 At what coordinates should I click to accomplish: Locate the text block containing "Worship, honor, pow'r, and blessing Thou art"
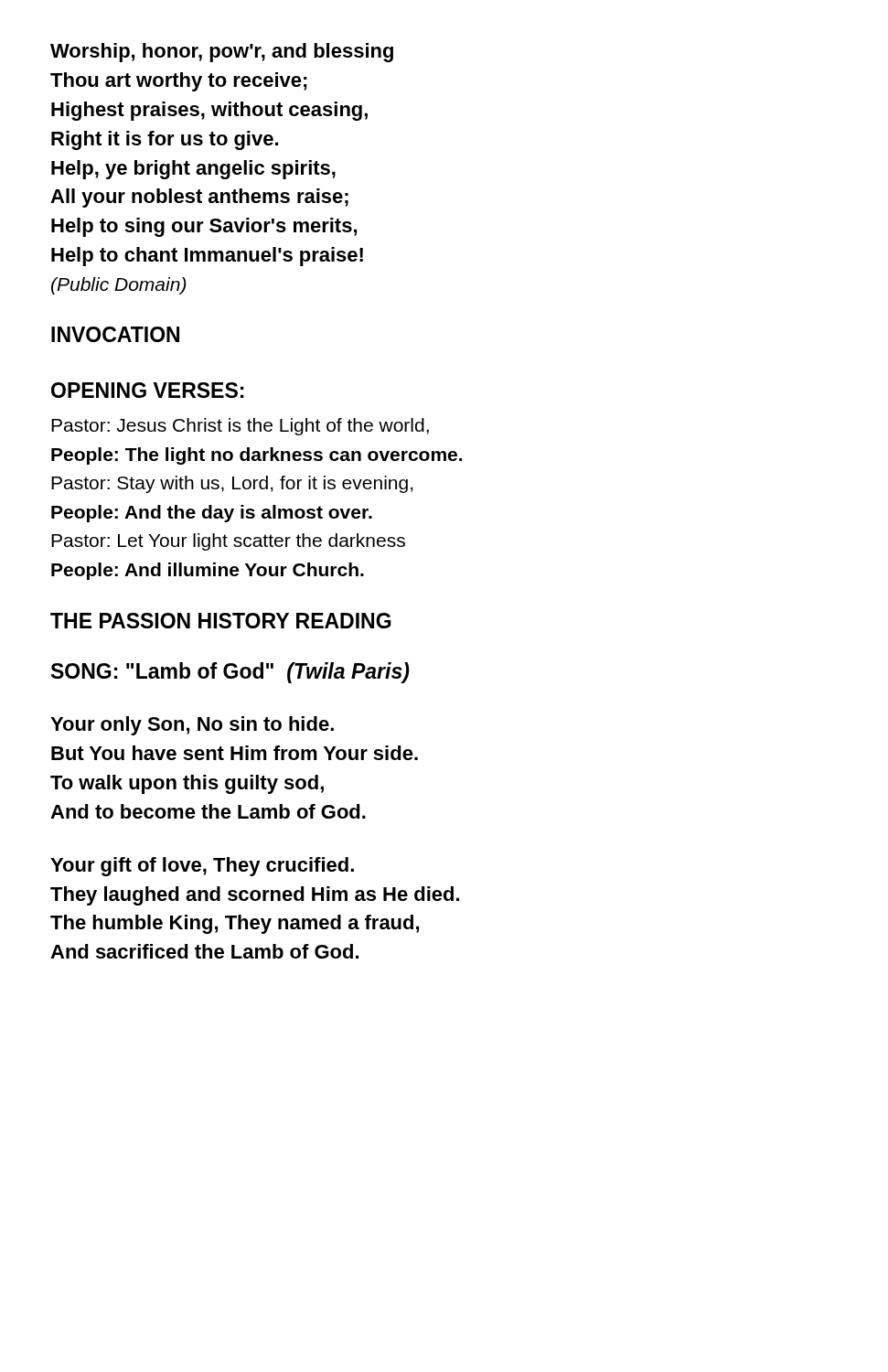click(222, 53)
